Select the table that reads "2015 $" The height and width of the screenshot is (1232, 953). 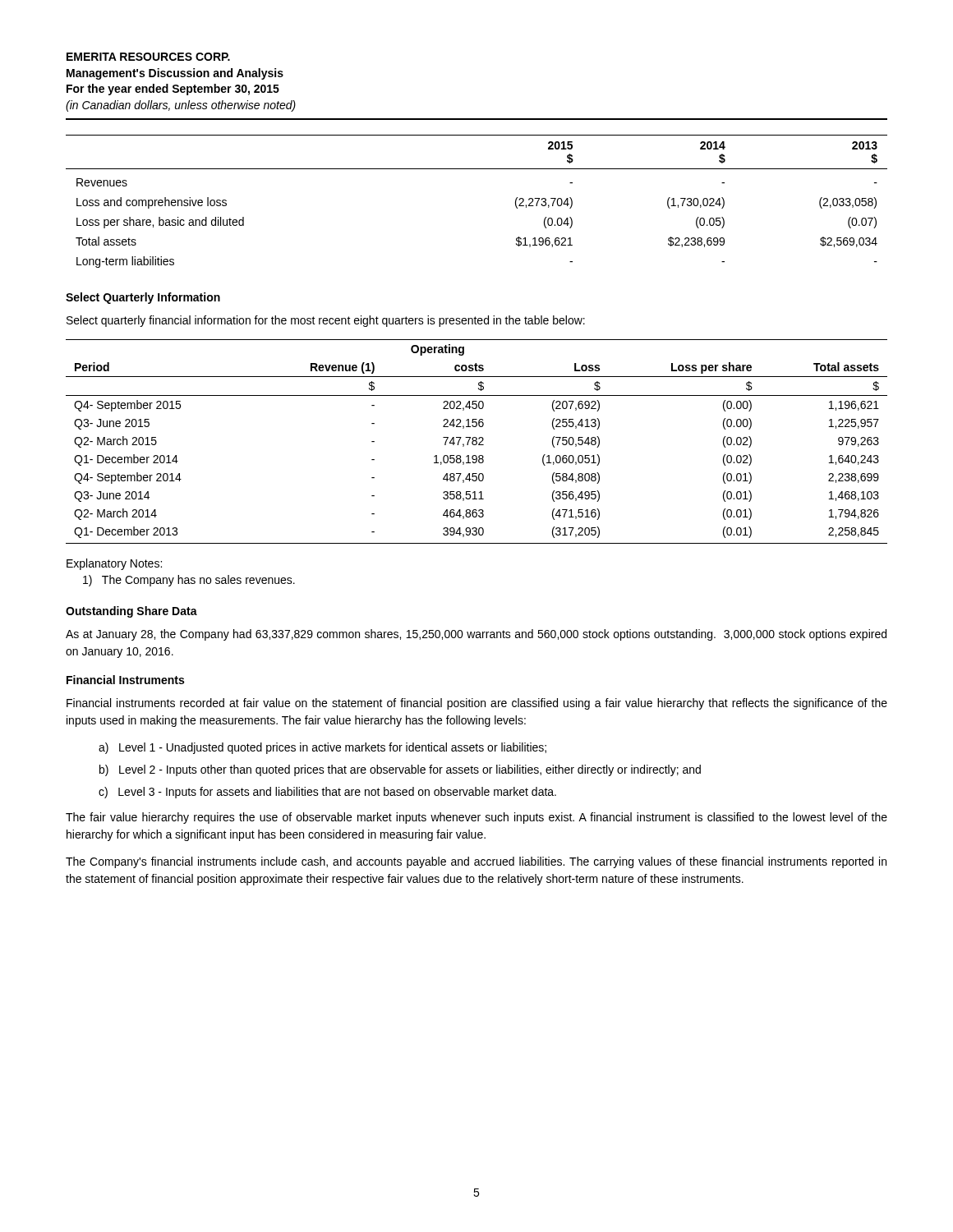[x=476, y=203]
